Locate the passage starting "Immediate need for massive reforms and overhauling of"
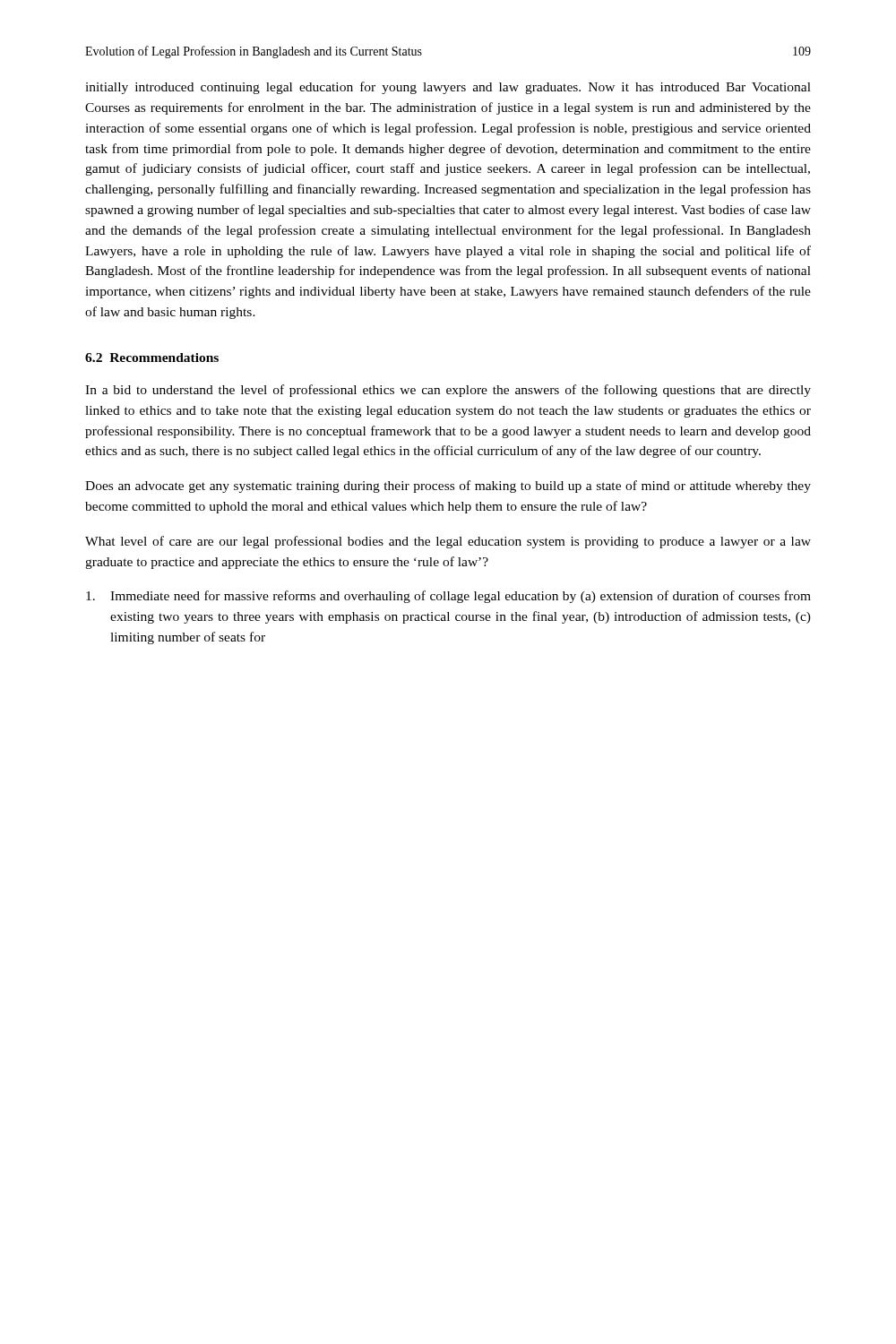The height and width of the screenshot is (1344, 896). click(448, 617)
